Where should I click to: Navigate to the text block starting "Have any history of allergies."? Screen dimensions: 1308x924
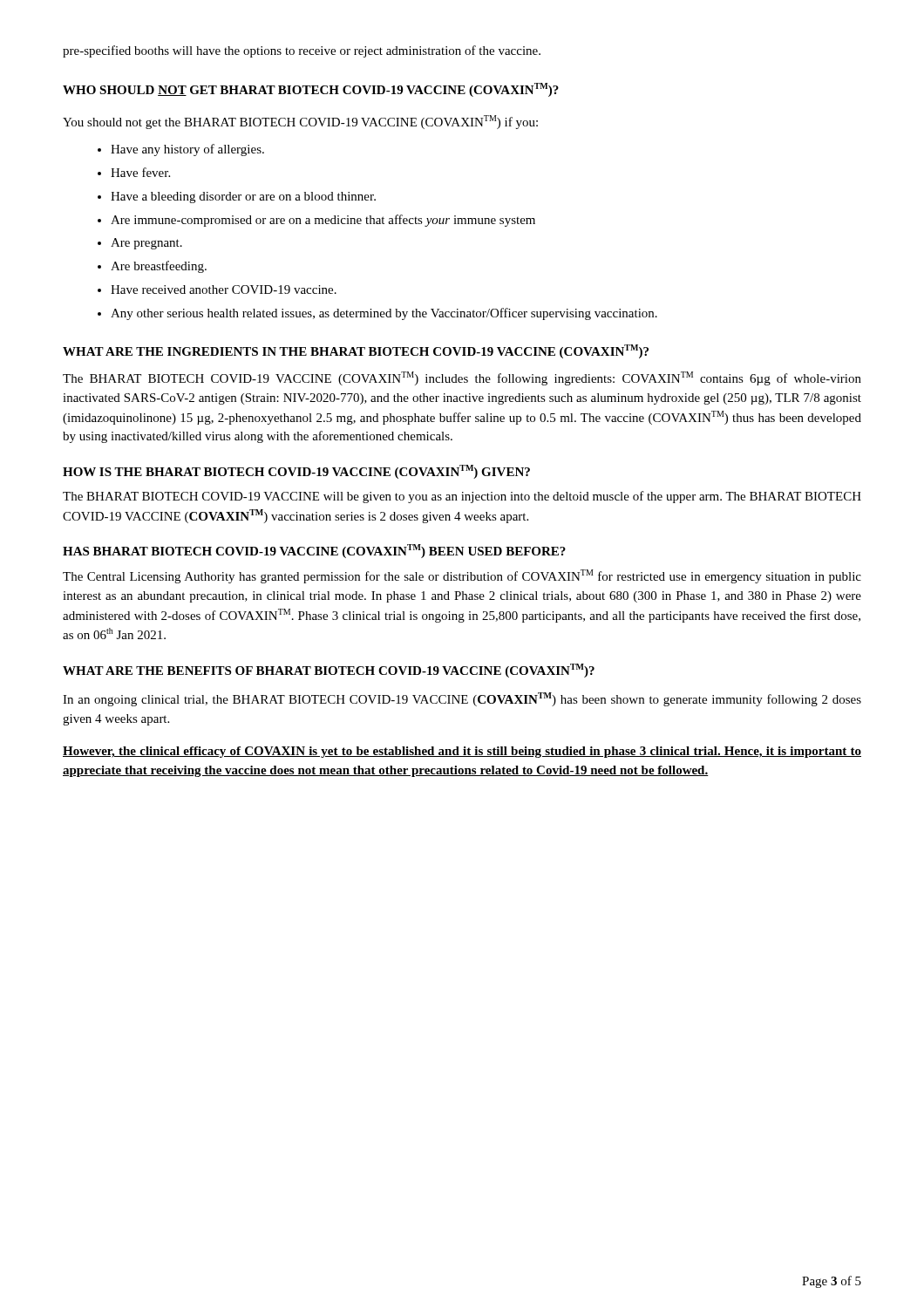188,149
